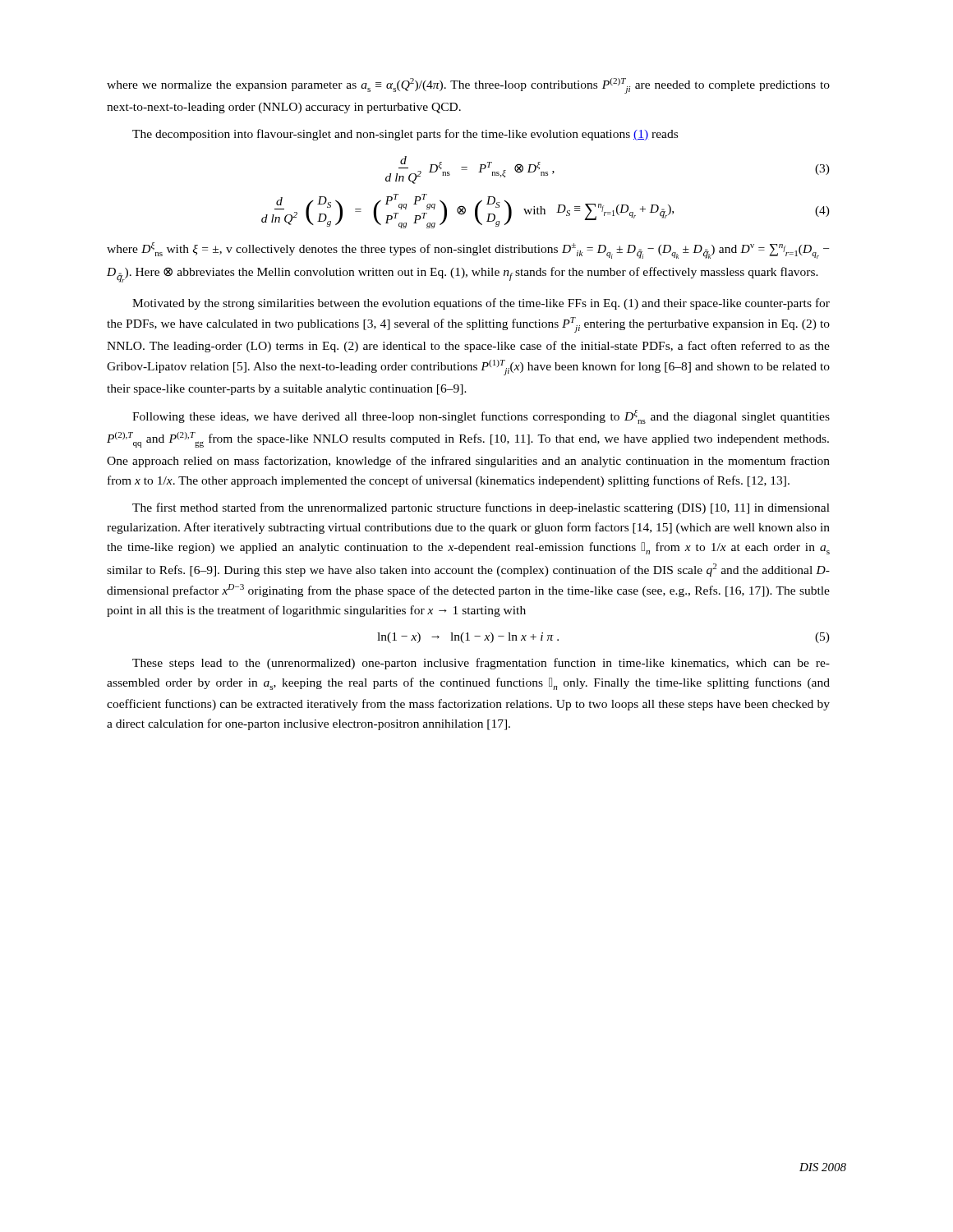Image resolution: width=953 pixels, height=1232 pixels.
Task: Click the passage that begins "These steps lead to"
Action: tap(468, 693)
